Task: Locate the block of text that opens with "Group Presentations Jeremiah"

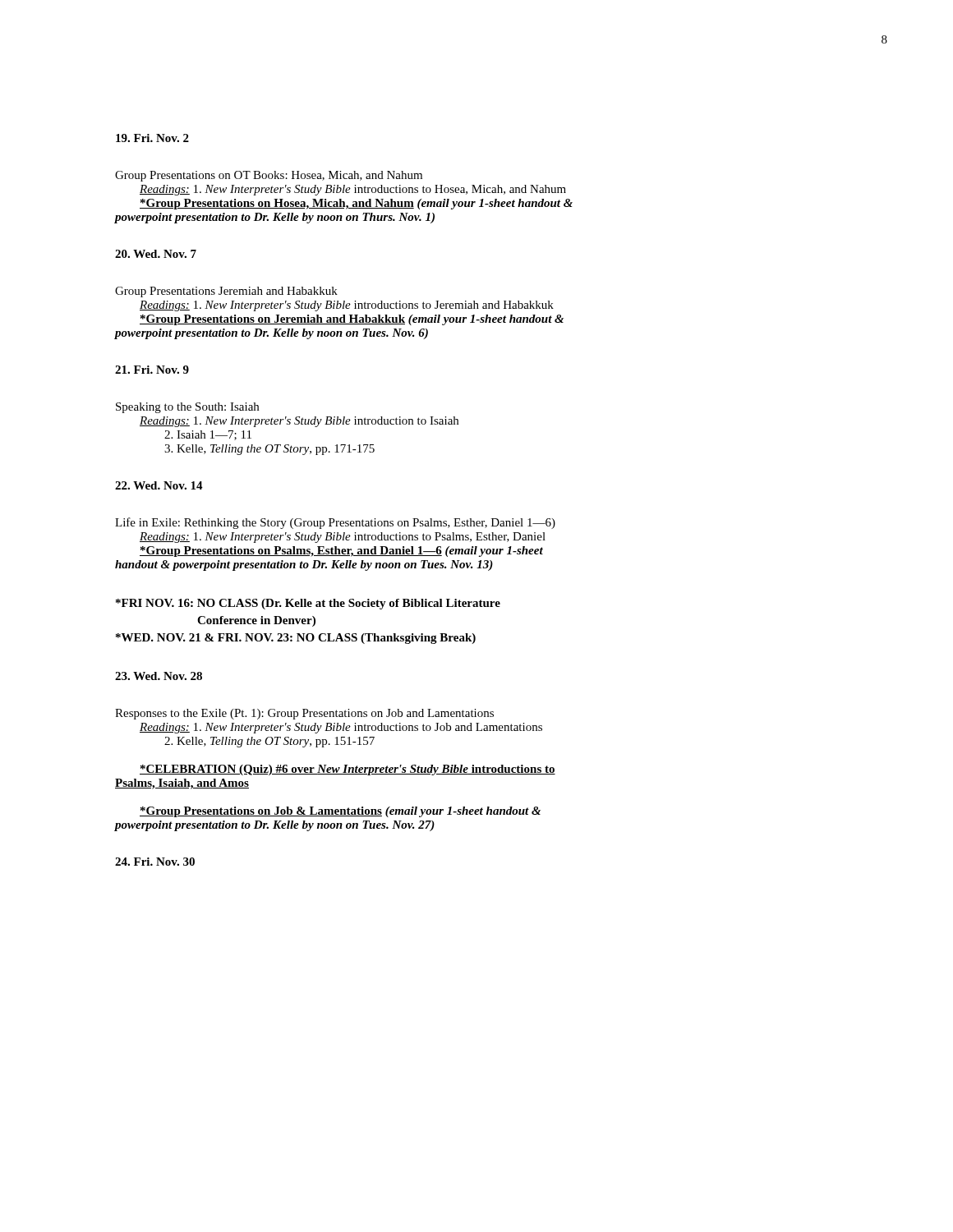Action: pyautogui.click(x=340, y=312)
